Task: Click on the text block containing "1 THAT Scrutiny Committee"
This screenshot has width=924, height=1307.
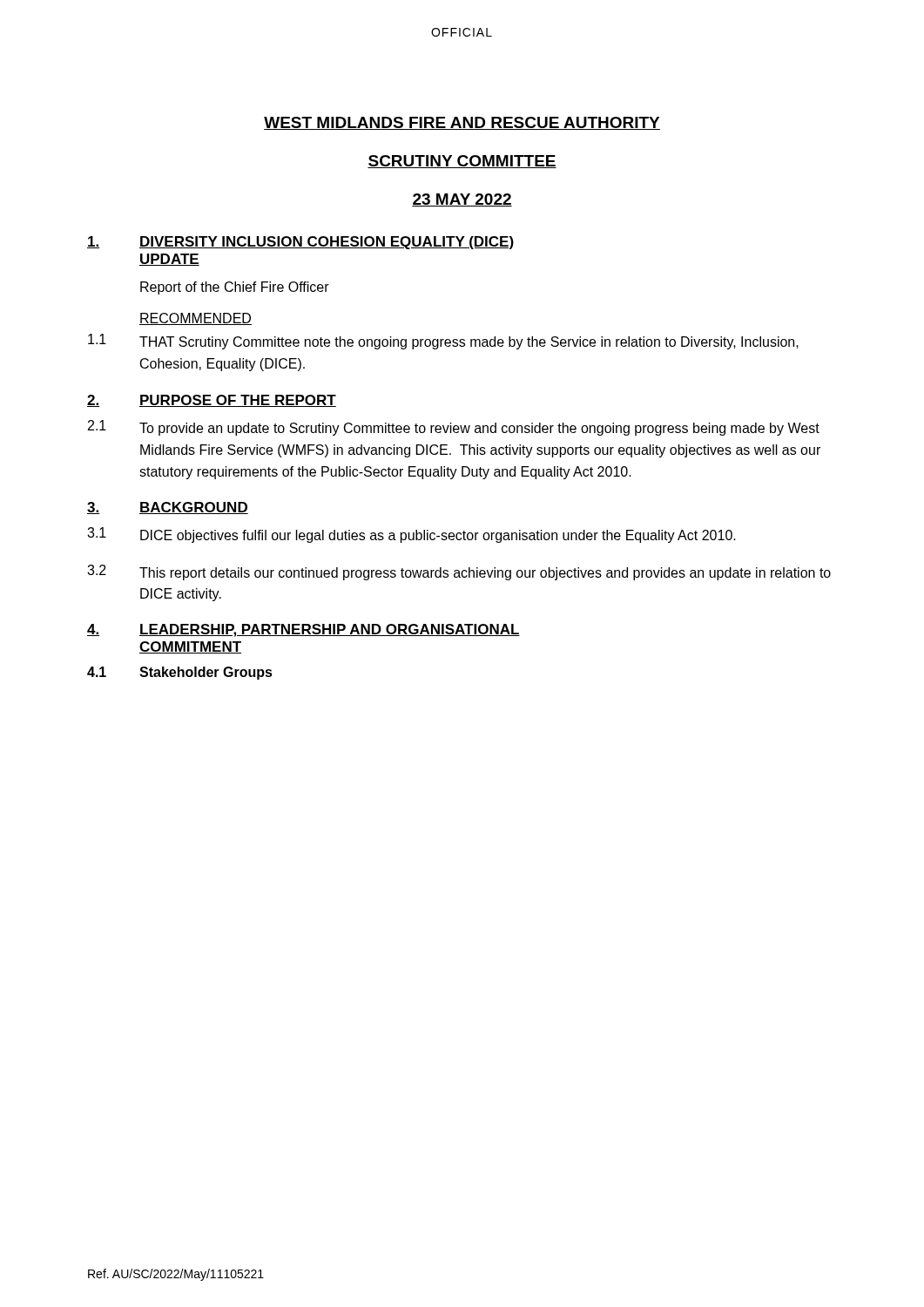Action: 462,353
